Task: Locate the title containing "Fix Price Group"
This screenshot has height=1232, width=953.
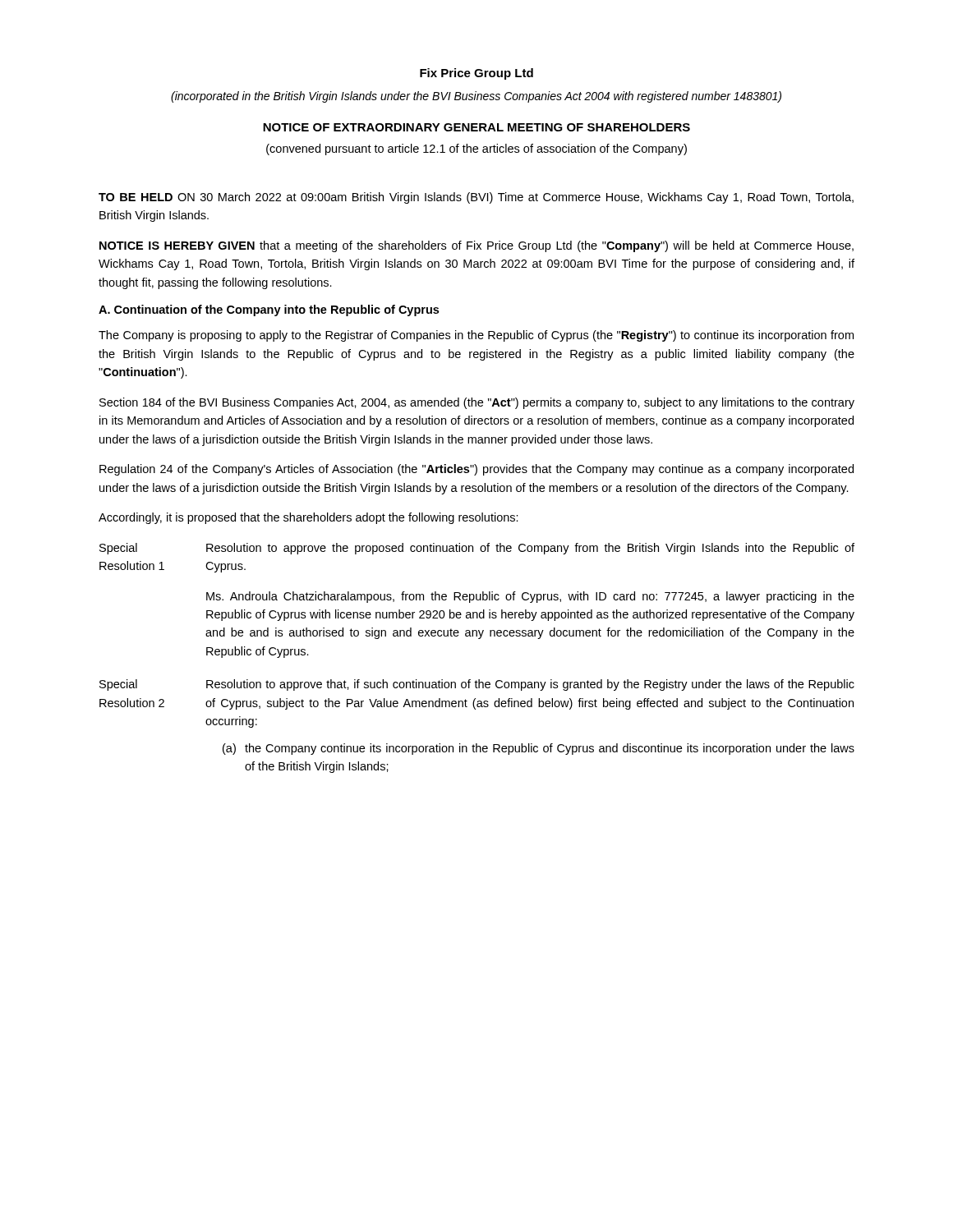Action: 476,73
